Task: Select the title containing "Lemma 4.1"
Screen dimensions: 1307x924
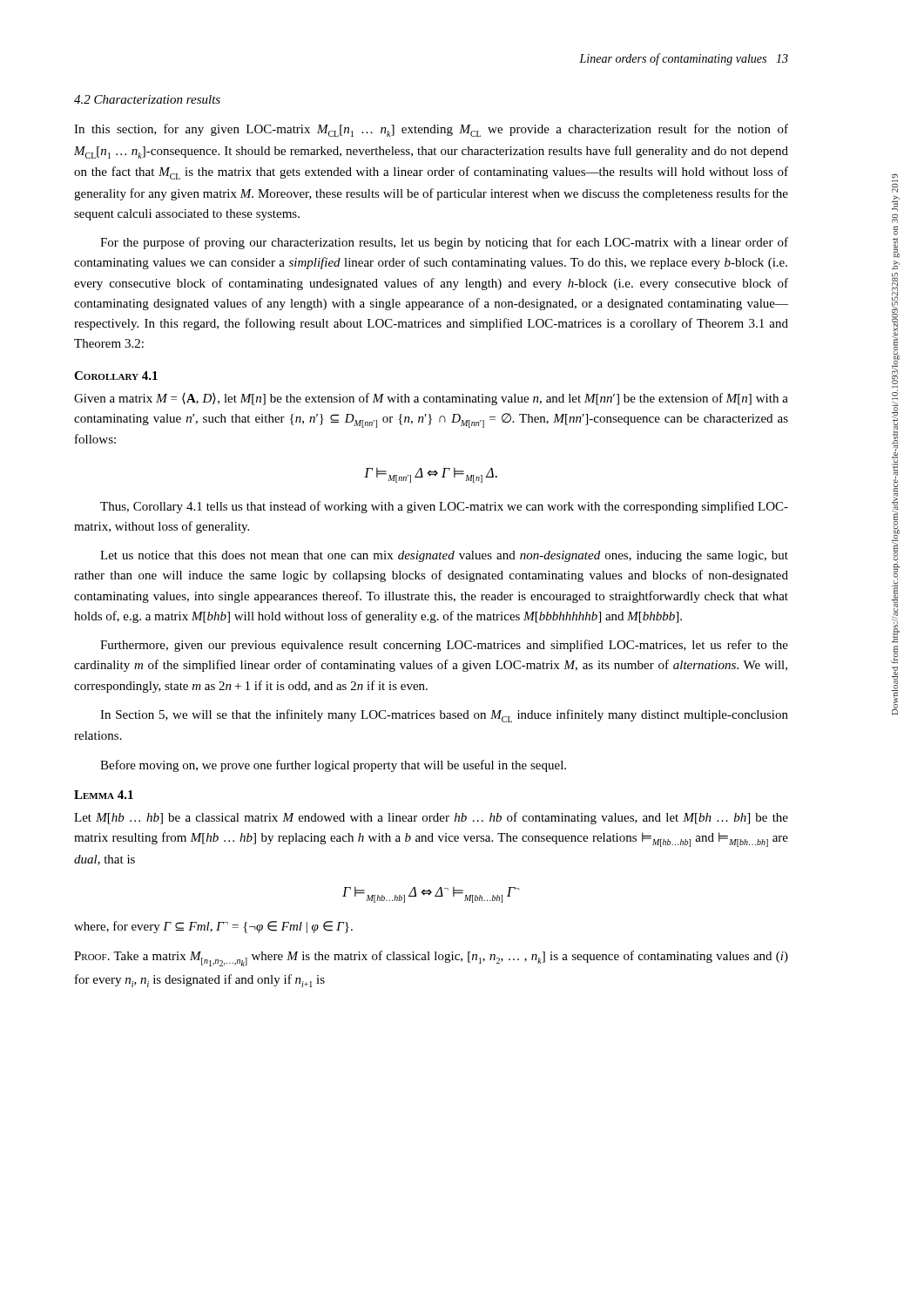Action: pyautogui.click(x=104, y=795)
